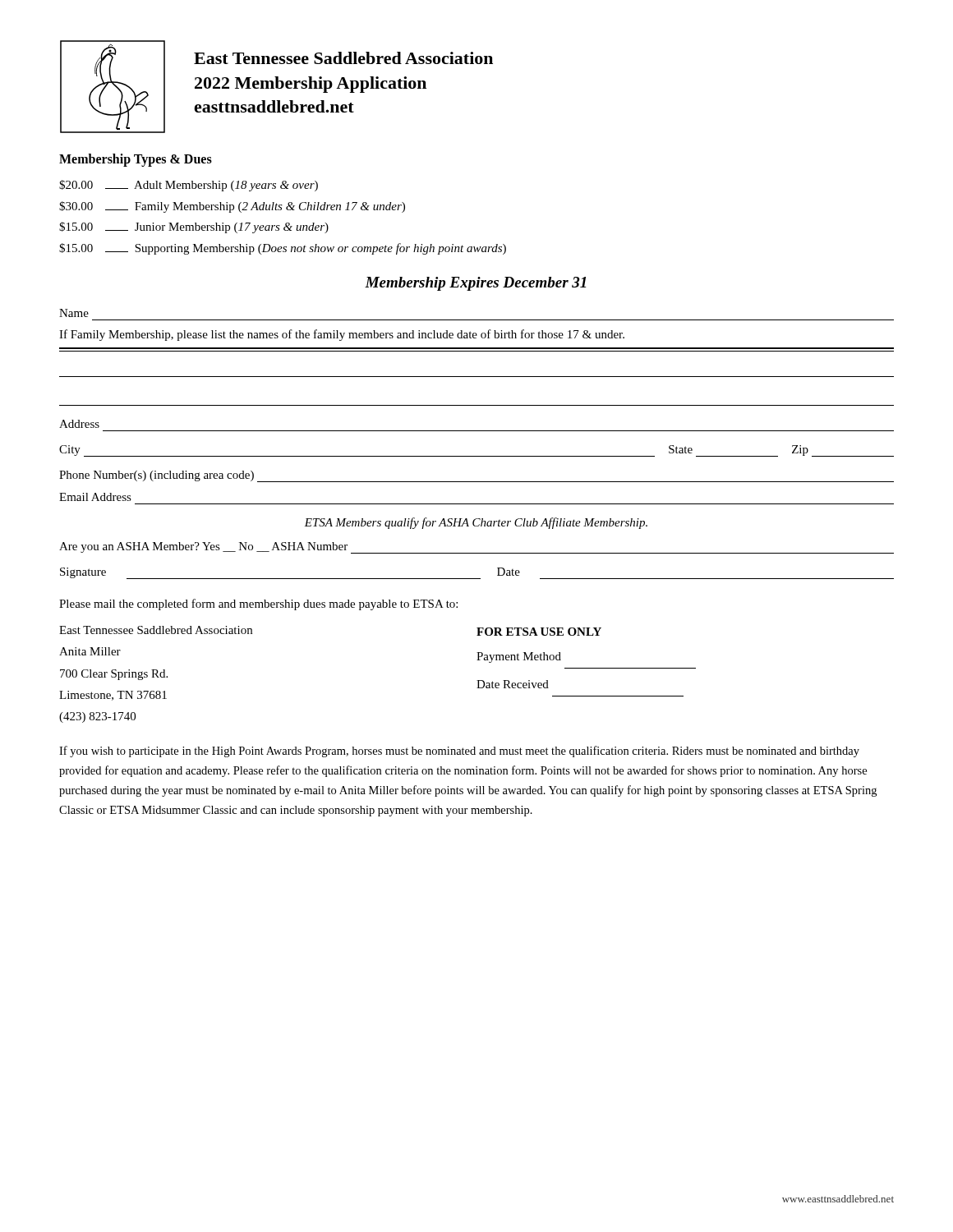Find the text block starting "$20.00 Adult Membership (18 years &"
Viewport: 953px width, 1232px height.
[x=189, y=185]
